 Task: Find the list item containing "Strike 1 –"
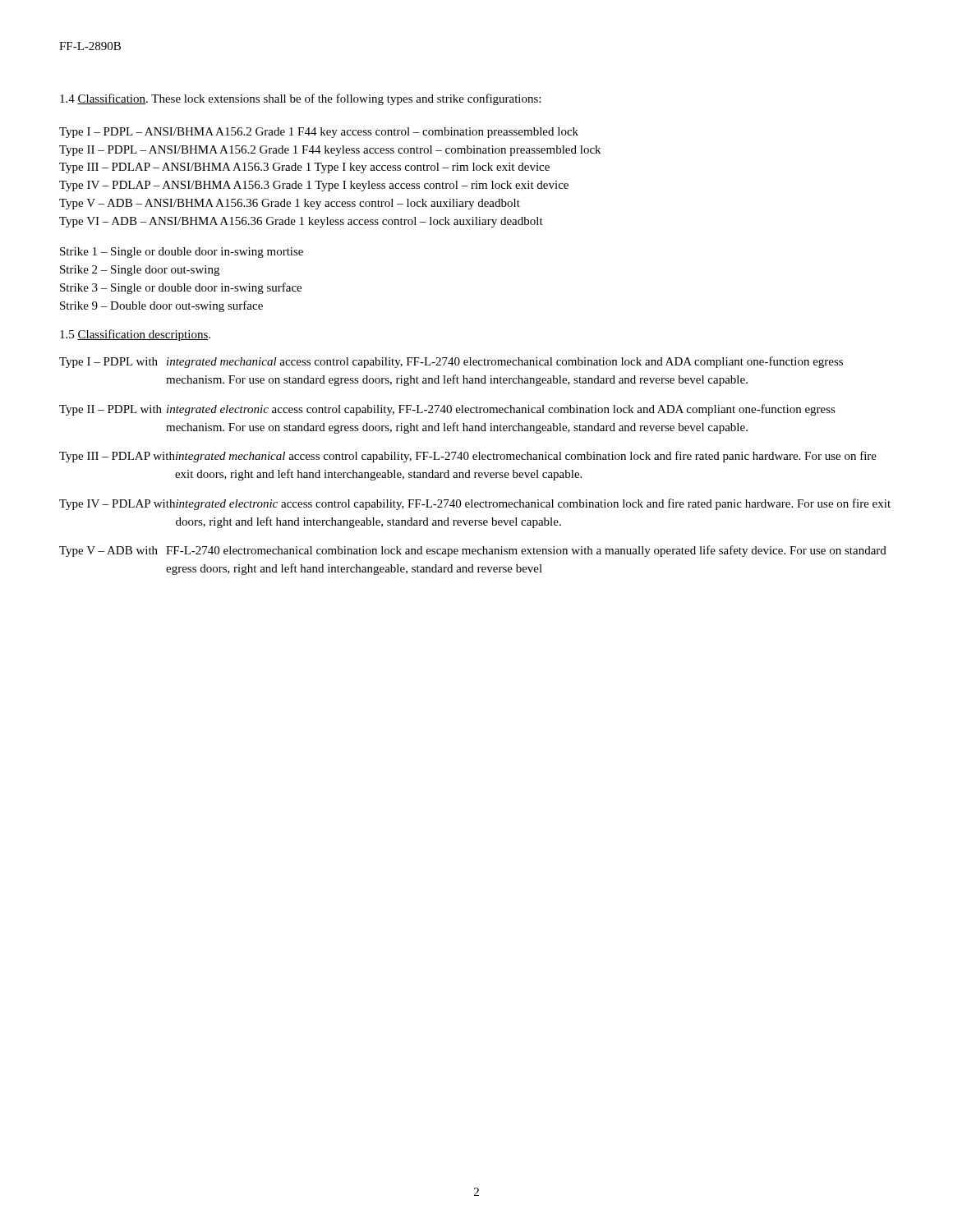181,252
